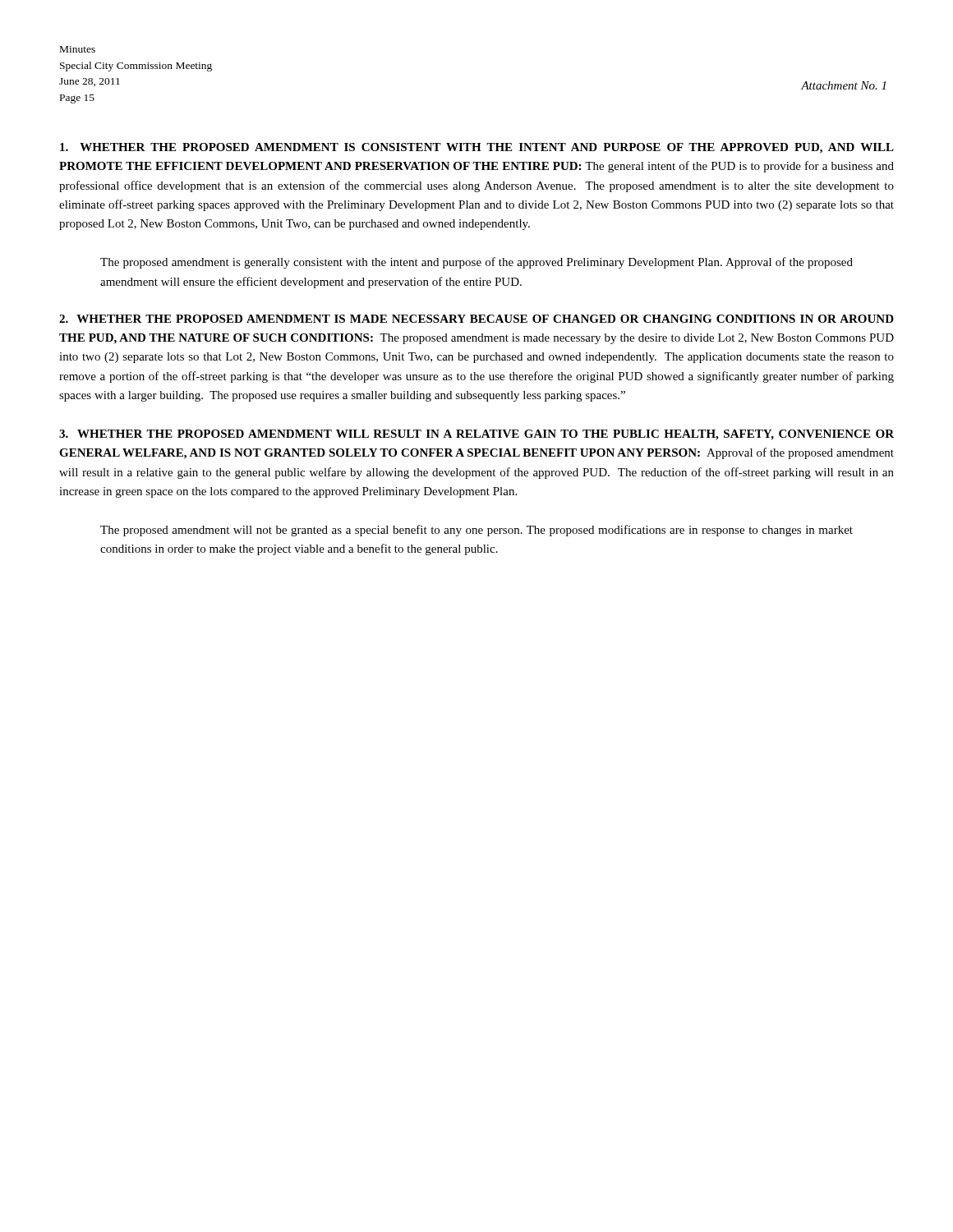Click the passage that begins "The proposed amendment is generally consistent"
The image size is (953, 1232).
[476, 272]
